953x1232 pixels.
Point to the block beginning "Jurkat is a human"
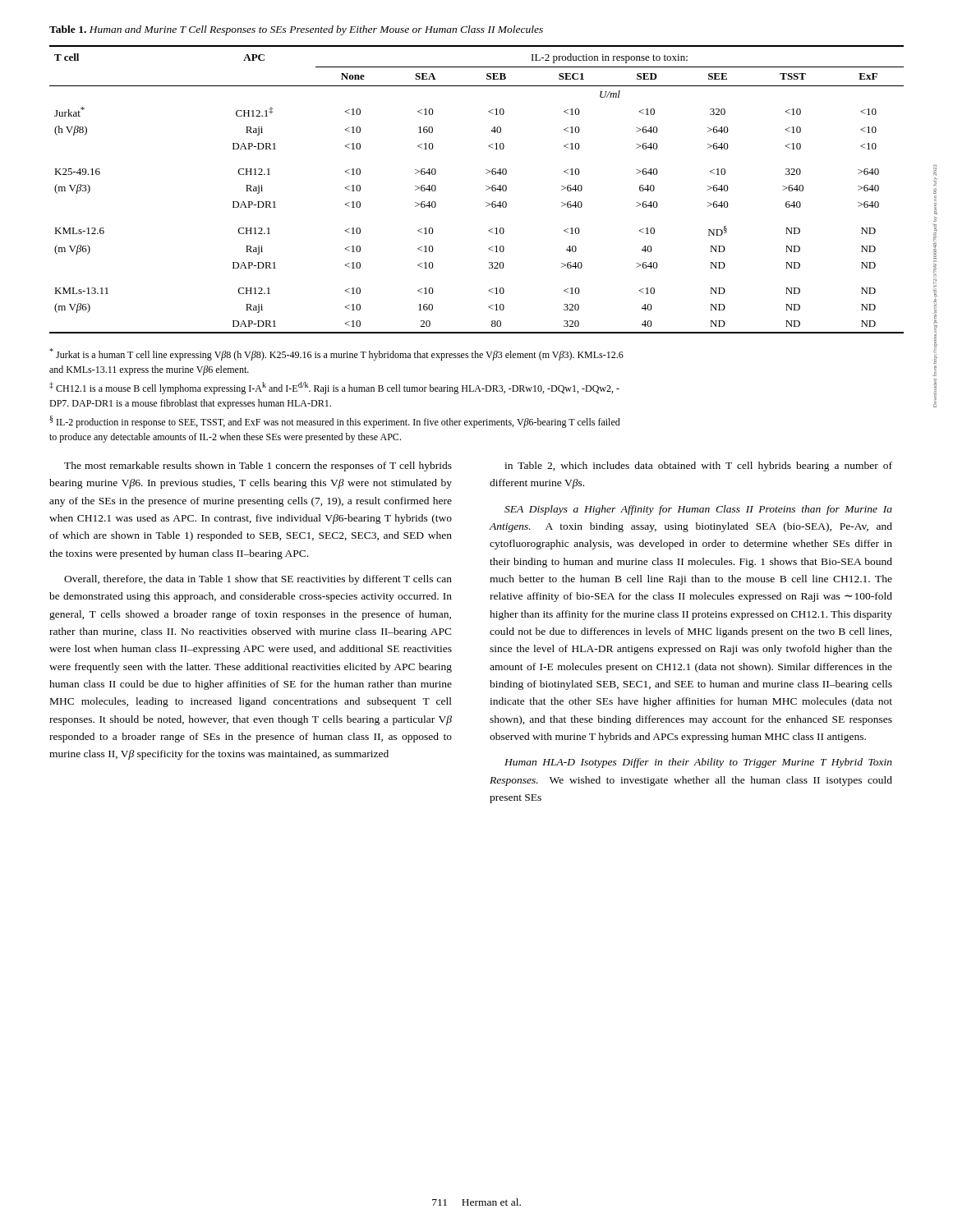click(x=337, y=395)
